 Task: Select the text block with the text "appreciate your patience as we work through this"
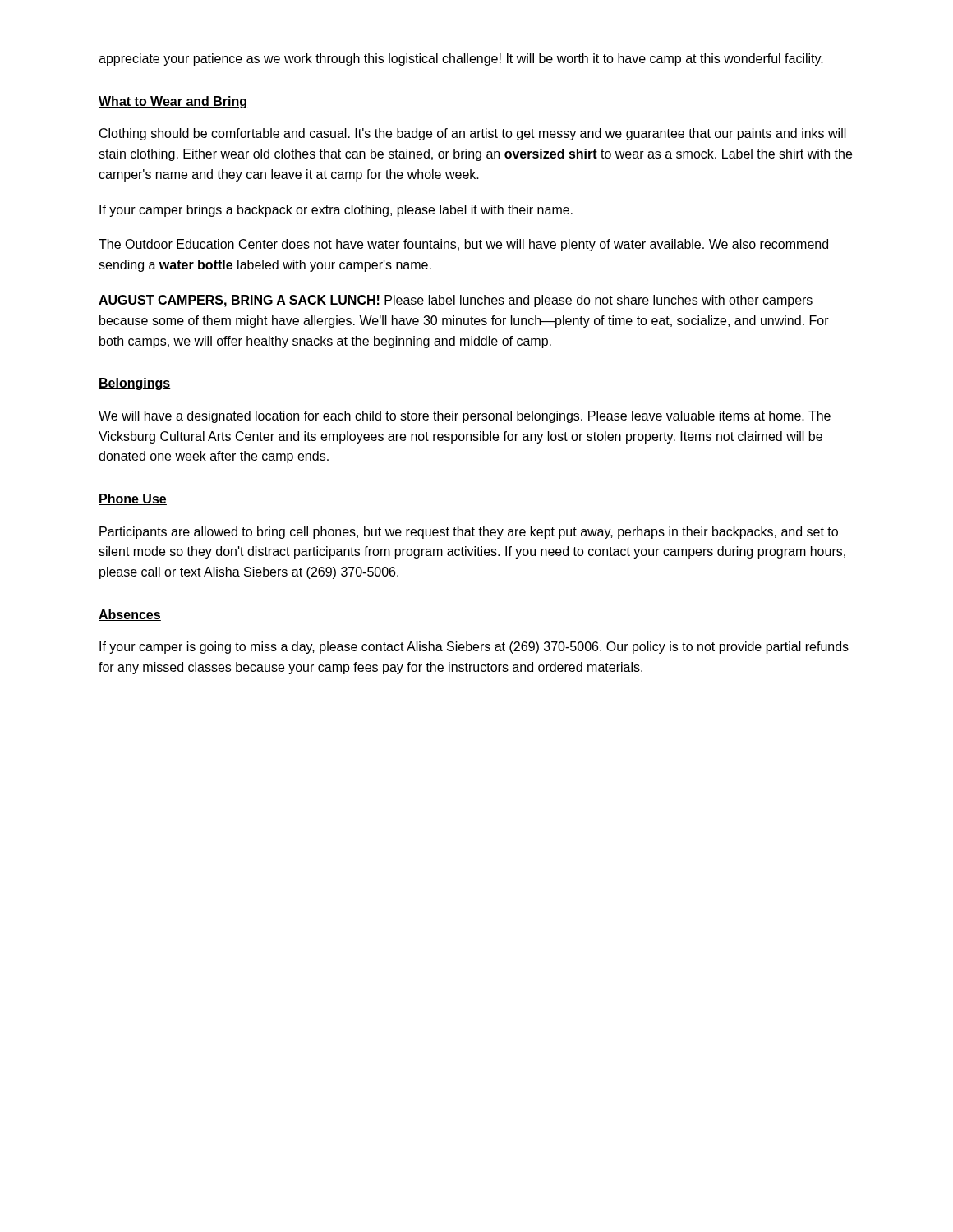(461, 59)
